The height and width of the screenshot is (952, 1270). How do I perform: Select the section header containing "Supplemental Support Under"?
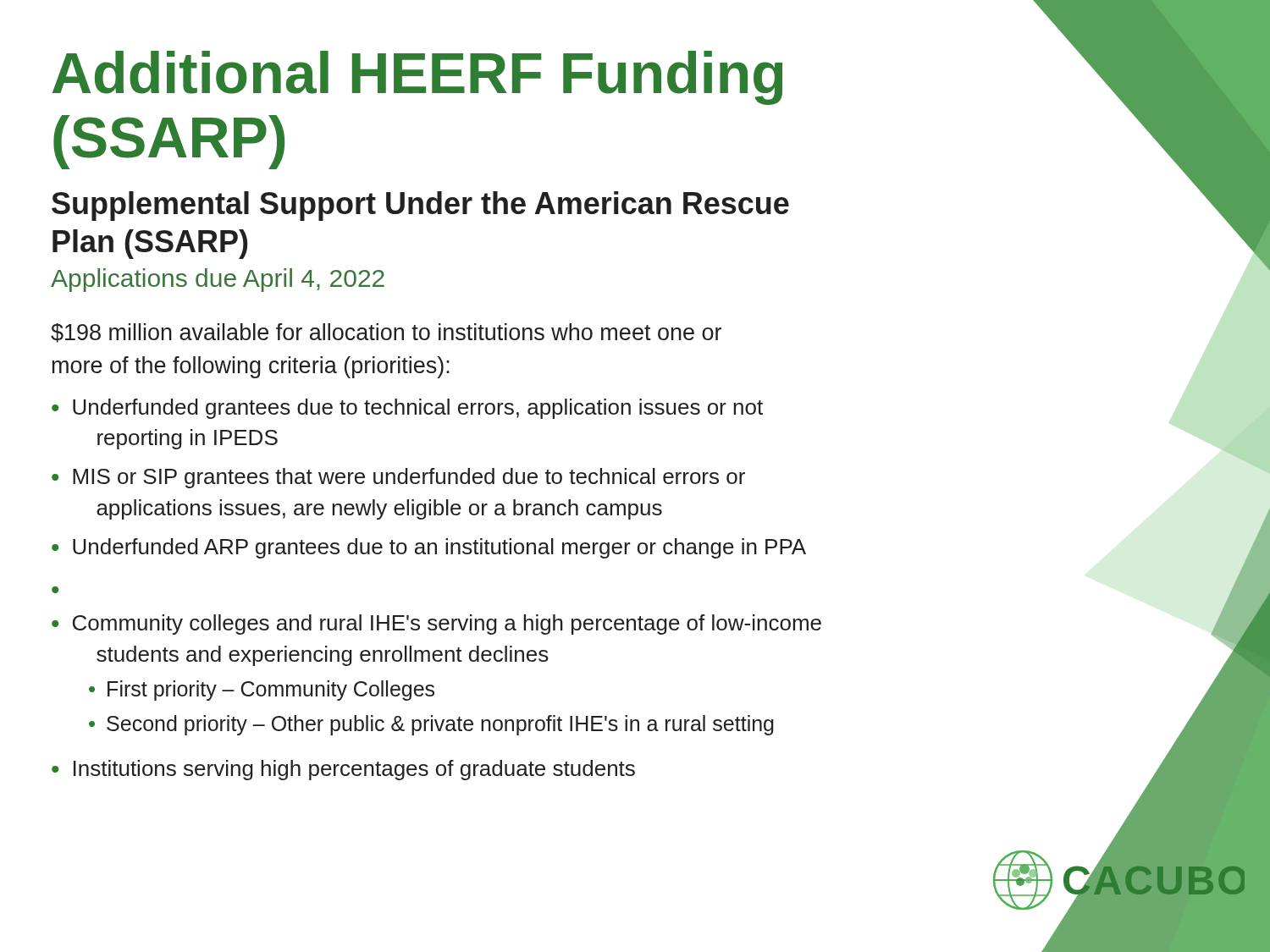(449, 223)
